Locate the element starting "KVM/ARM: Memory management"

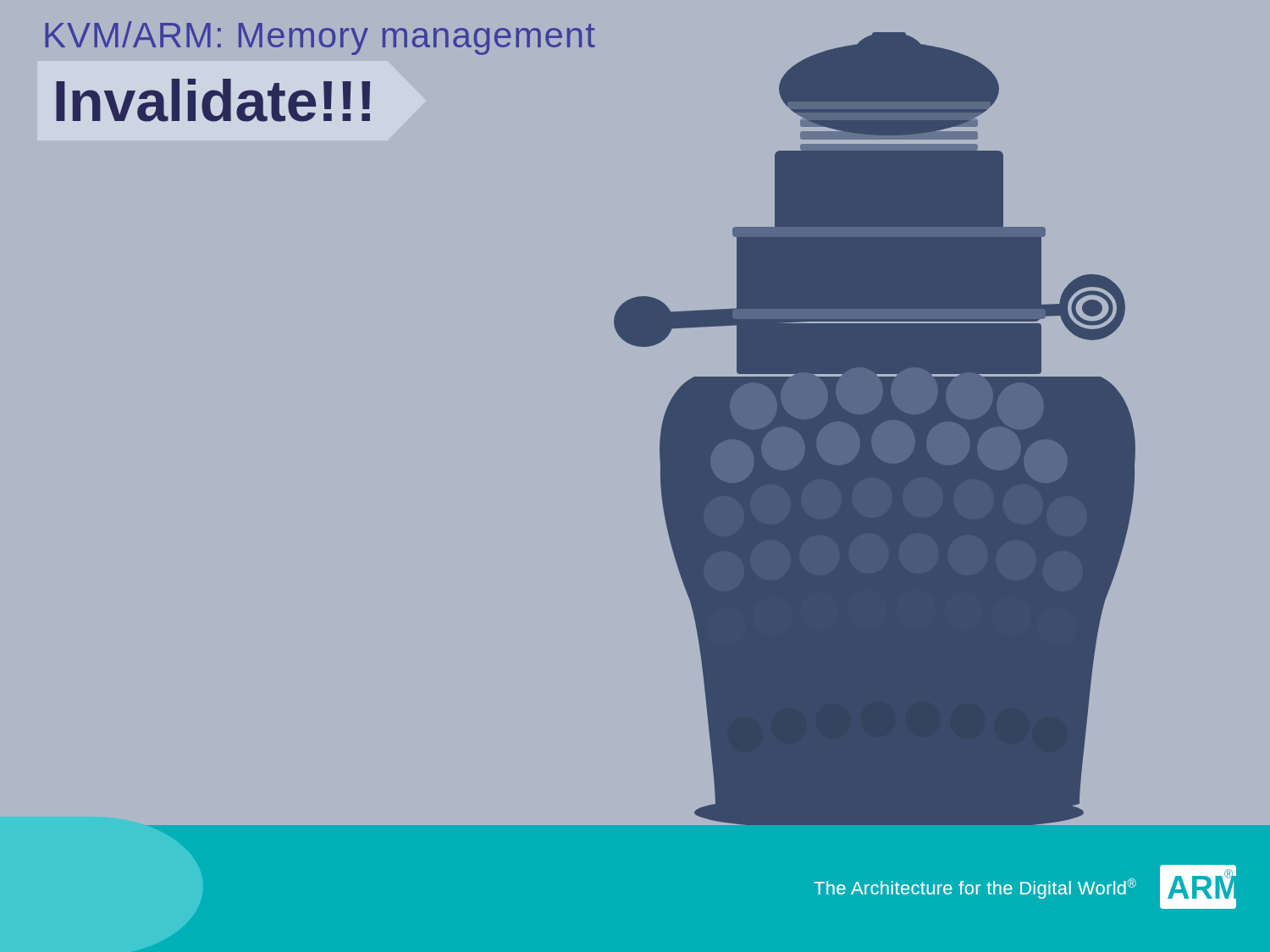pos(319,35)
